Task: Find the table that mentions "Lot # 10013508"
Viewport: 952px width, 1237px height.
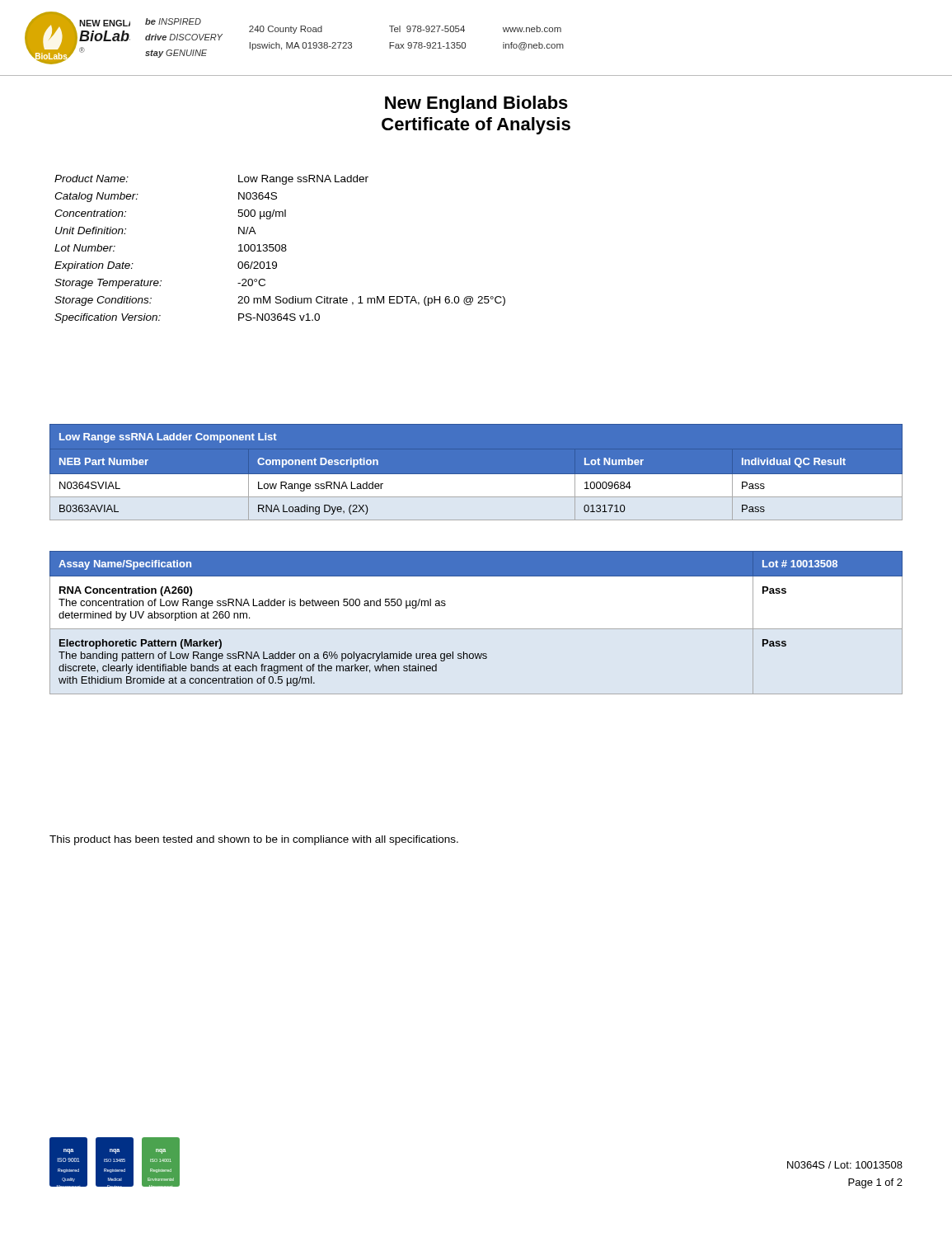Action: (476, 623)
